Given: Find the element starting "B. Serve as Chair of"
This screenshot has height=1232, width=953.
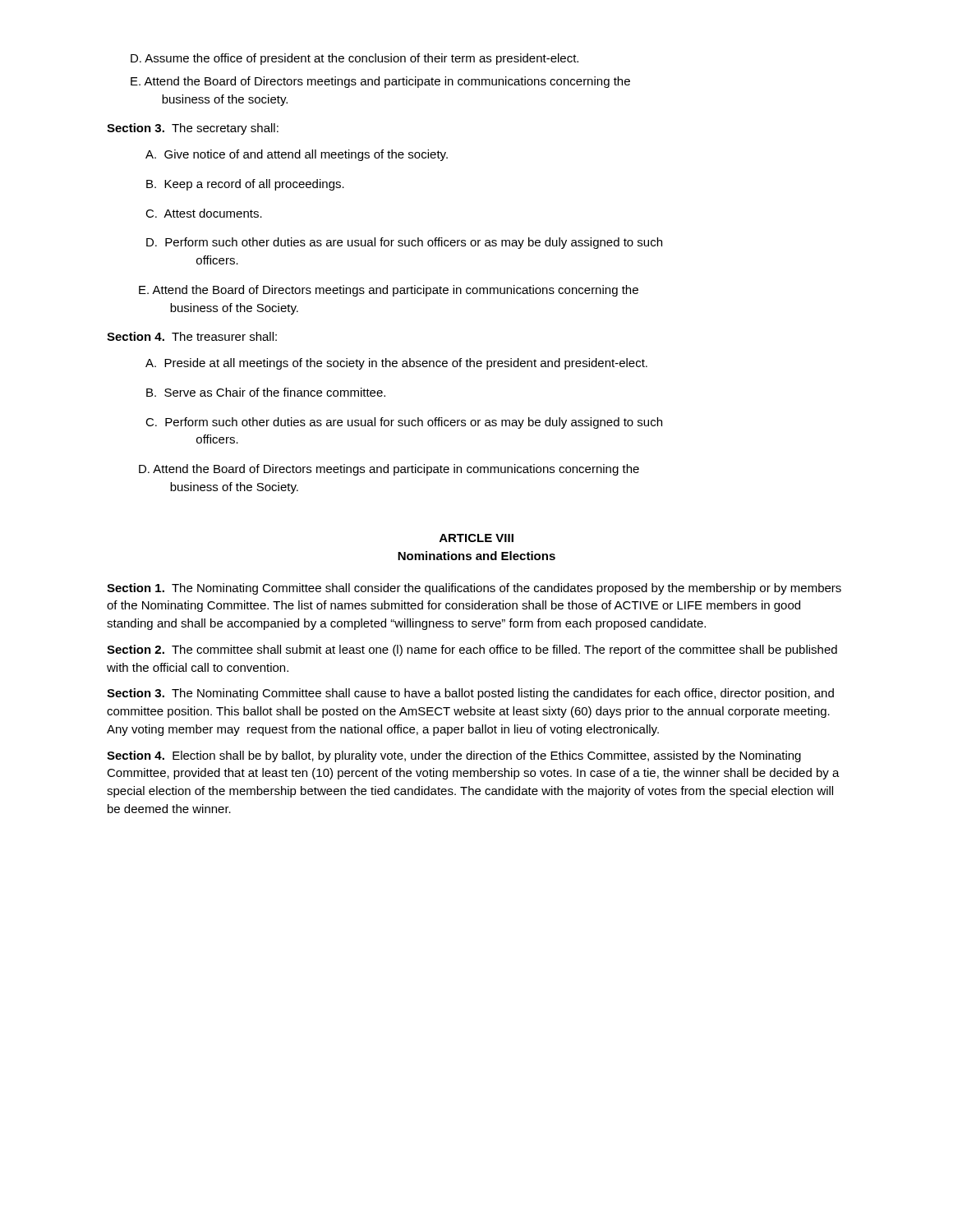Looking at the screenshot, I should 266,392.
